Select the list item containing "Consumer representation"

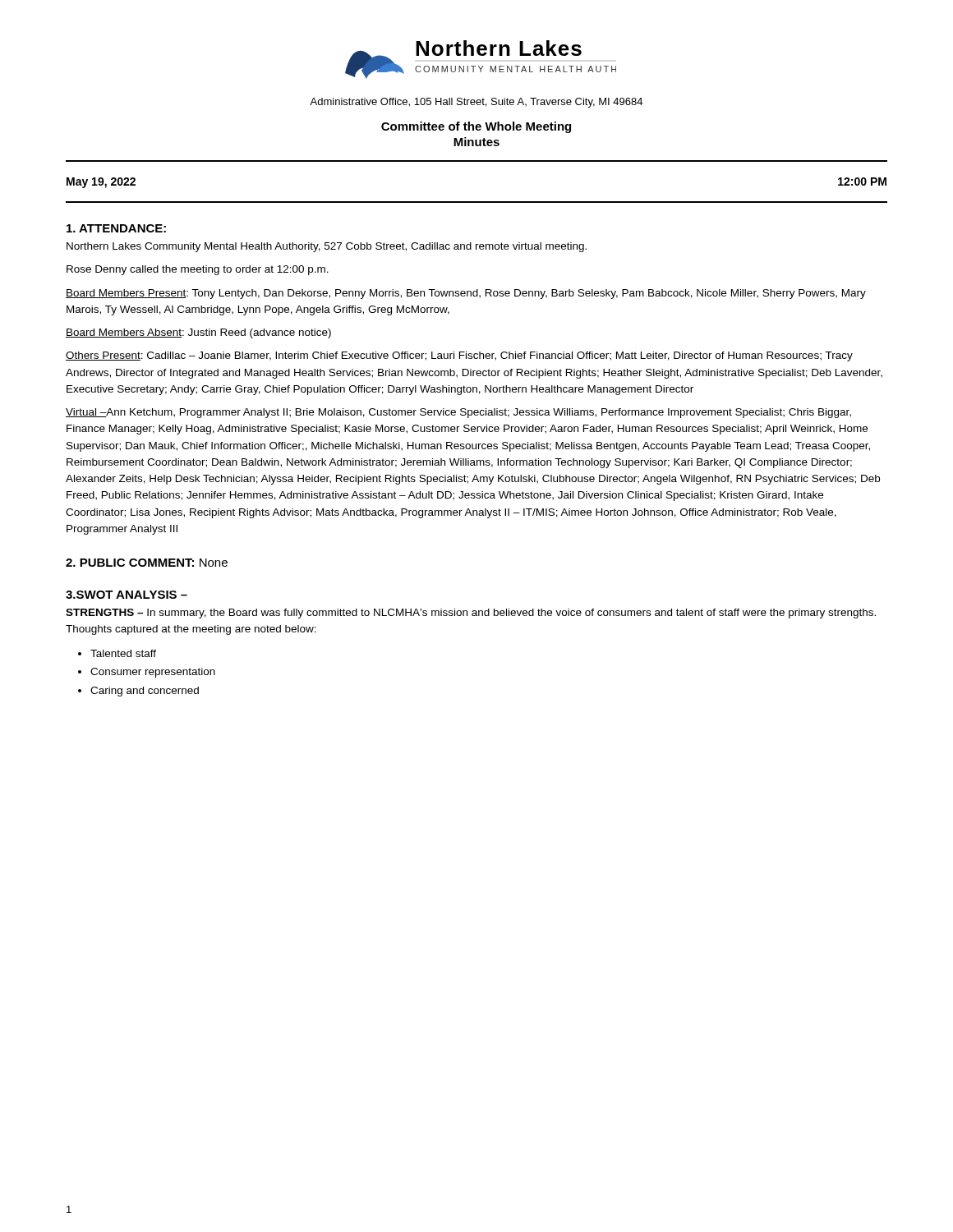tap(153, 672)
